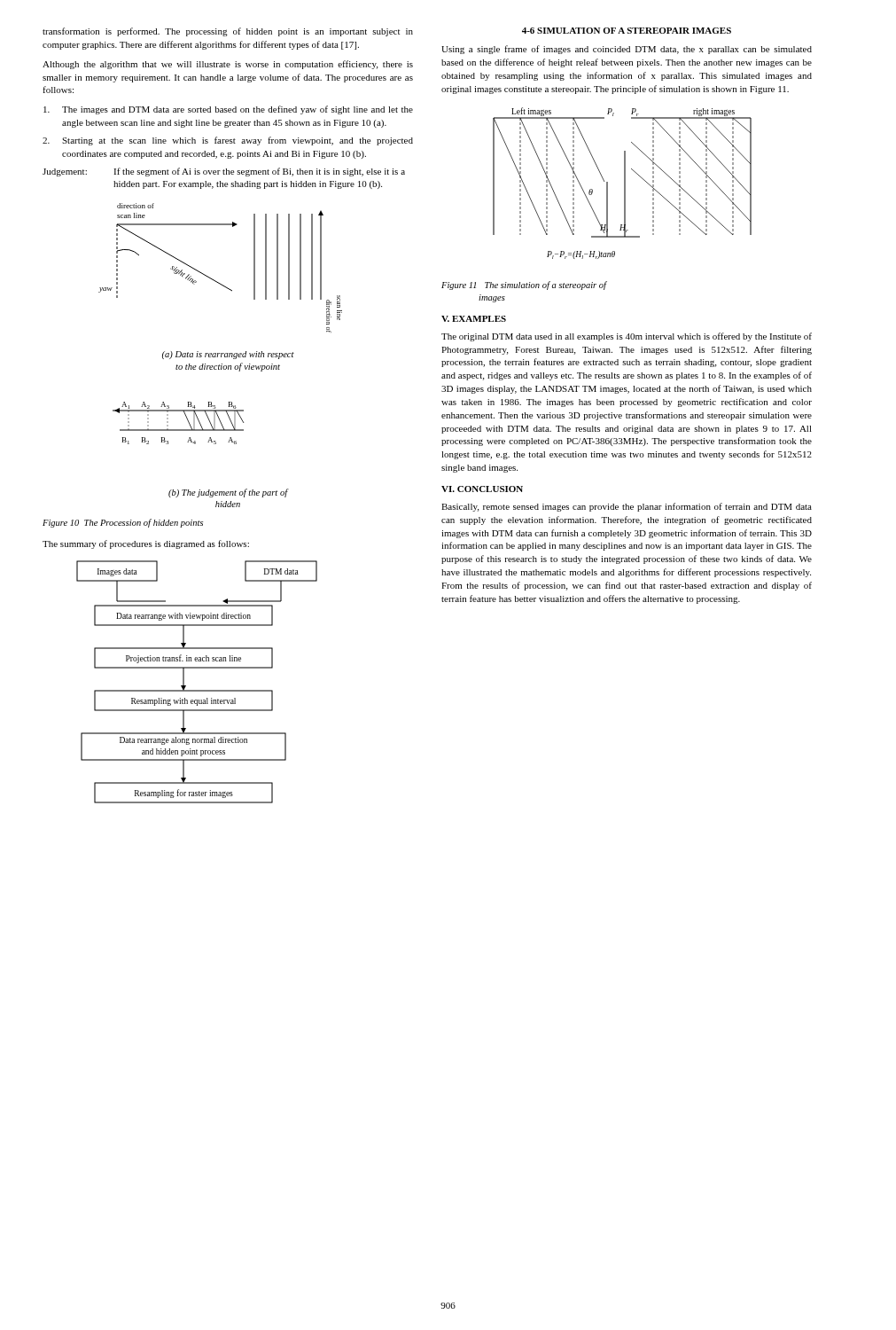The height and width of the screenshot is (1330, 896).
Task: Navigate to the region starting "2. Starting at the scan"
Action: pyautogui.click(x=228, y=147)
